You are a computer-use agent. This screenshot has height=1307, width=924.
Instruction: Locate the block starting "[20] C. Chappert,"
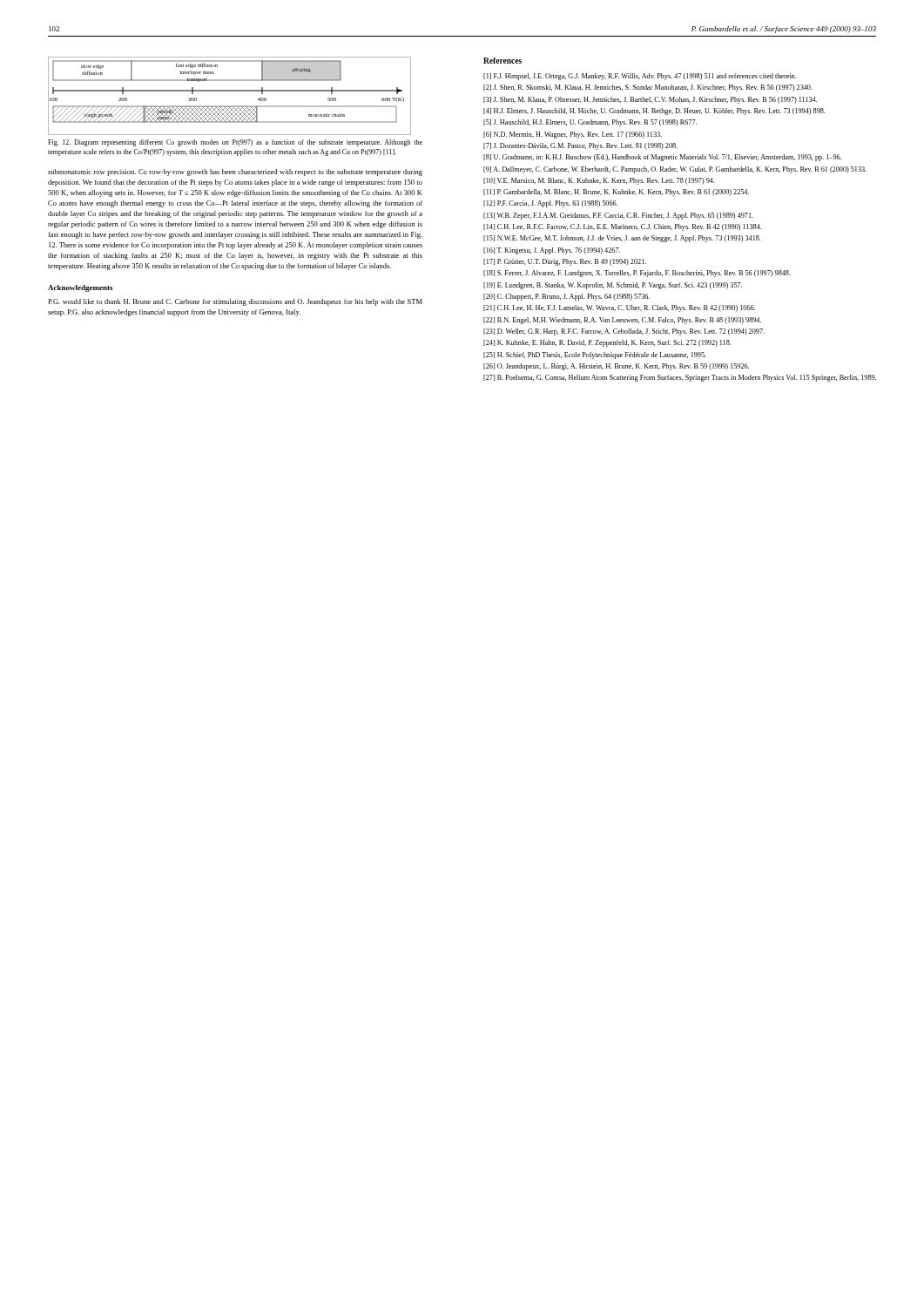[567, 297]
